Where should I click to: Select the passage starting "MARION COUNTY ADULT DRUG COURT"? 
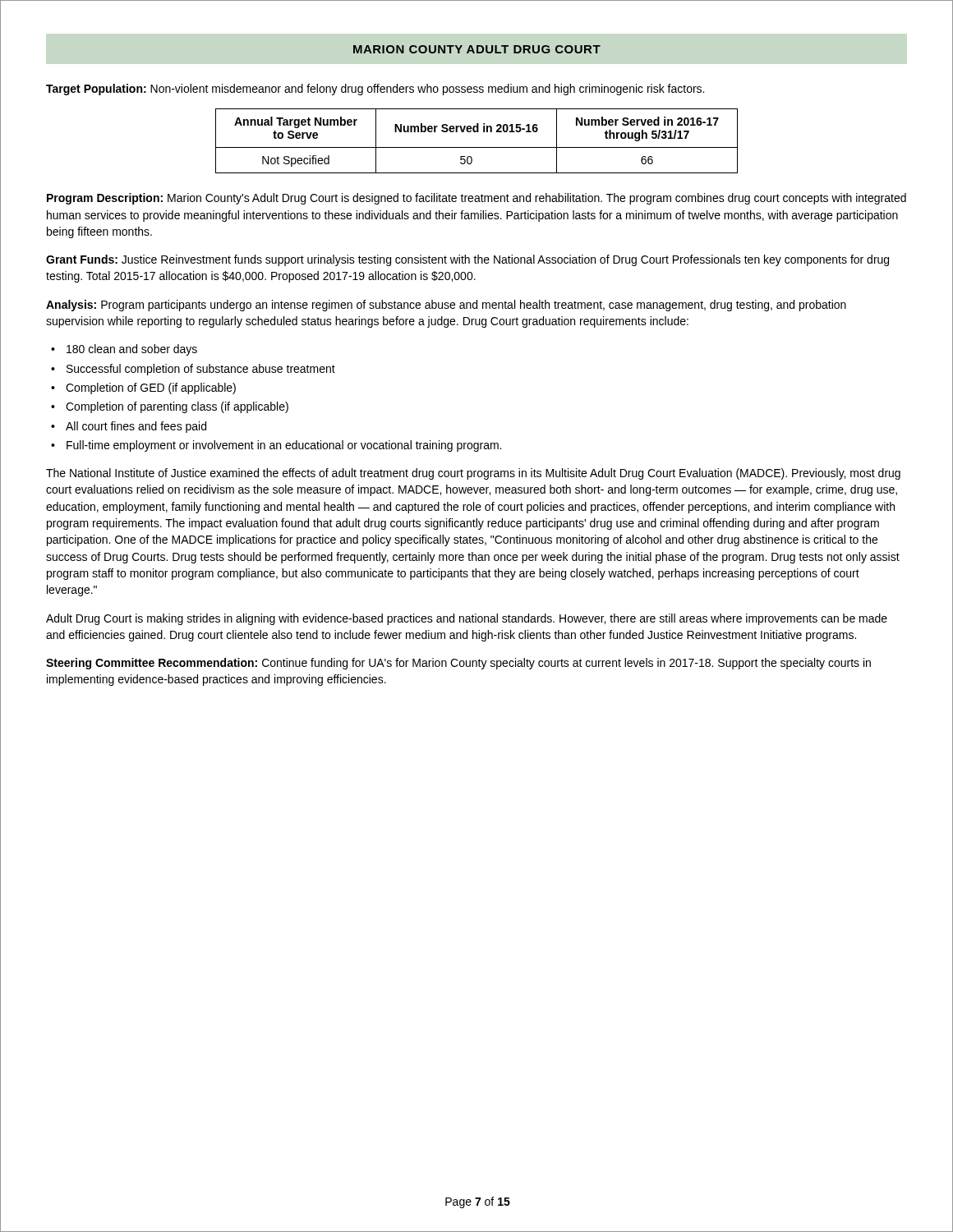[476, 49]
